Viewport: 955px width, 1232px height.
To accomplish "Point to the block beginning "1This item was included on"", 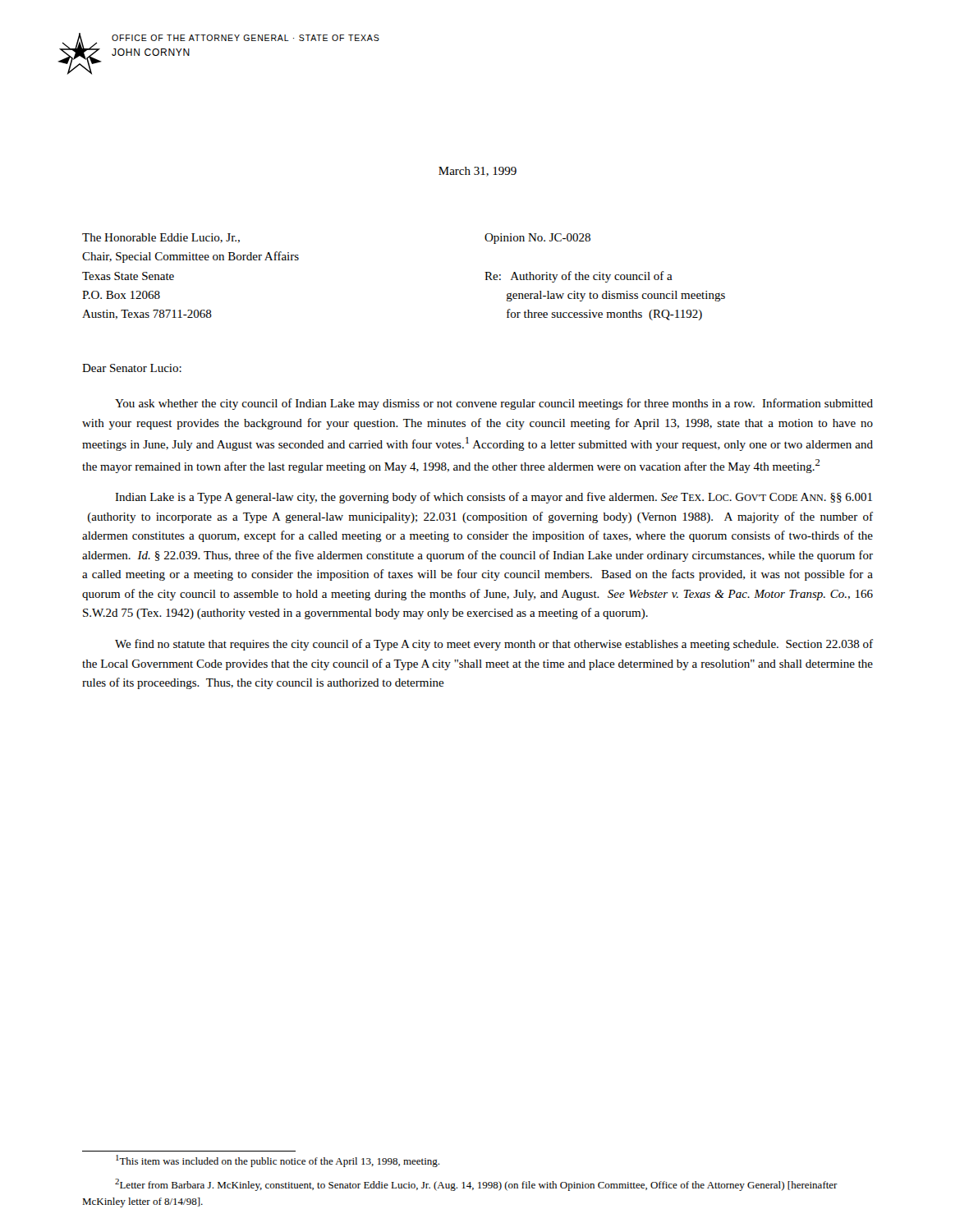I will pyautogui.click(x=278, y=1160).
